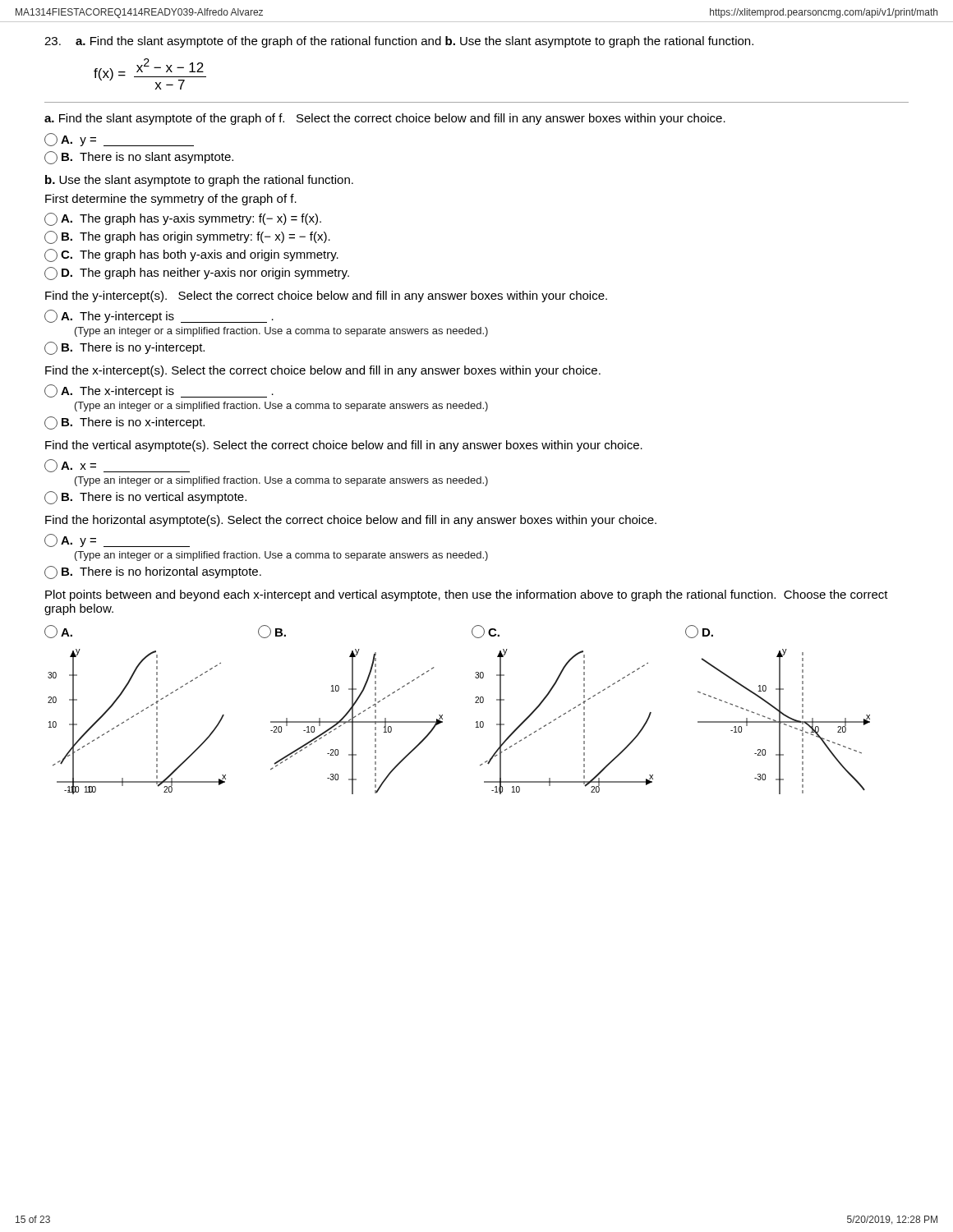Screen dimensions: 1232x953
Task: Click on the text block with the text "Find the vertical asymptote(s). Select the correct"
Action: pyautogui.click(x=344, y=444)
